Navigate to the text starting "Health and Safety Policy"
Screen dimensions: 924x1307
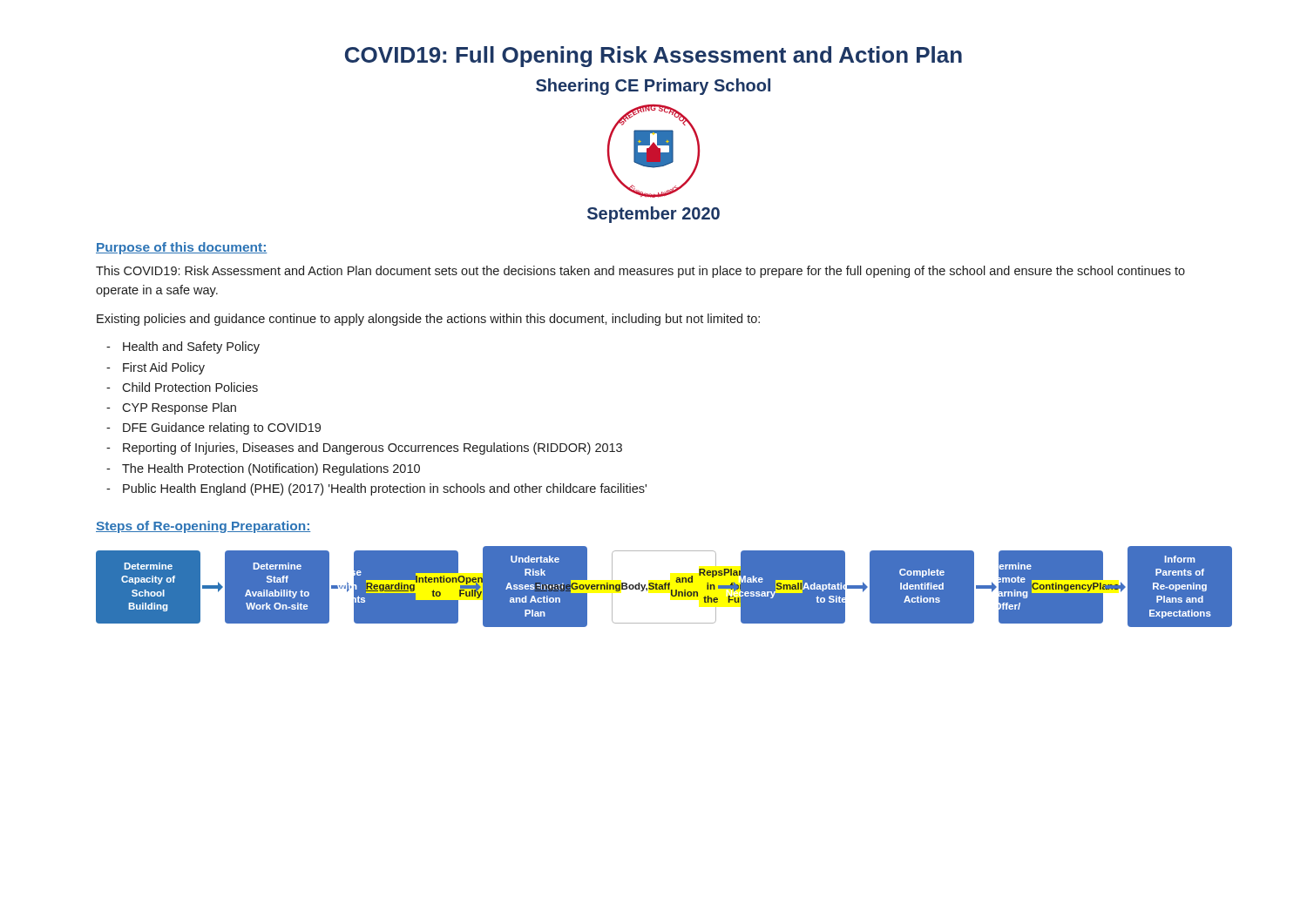(x=191, y=347)
